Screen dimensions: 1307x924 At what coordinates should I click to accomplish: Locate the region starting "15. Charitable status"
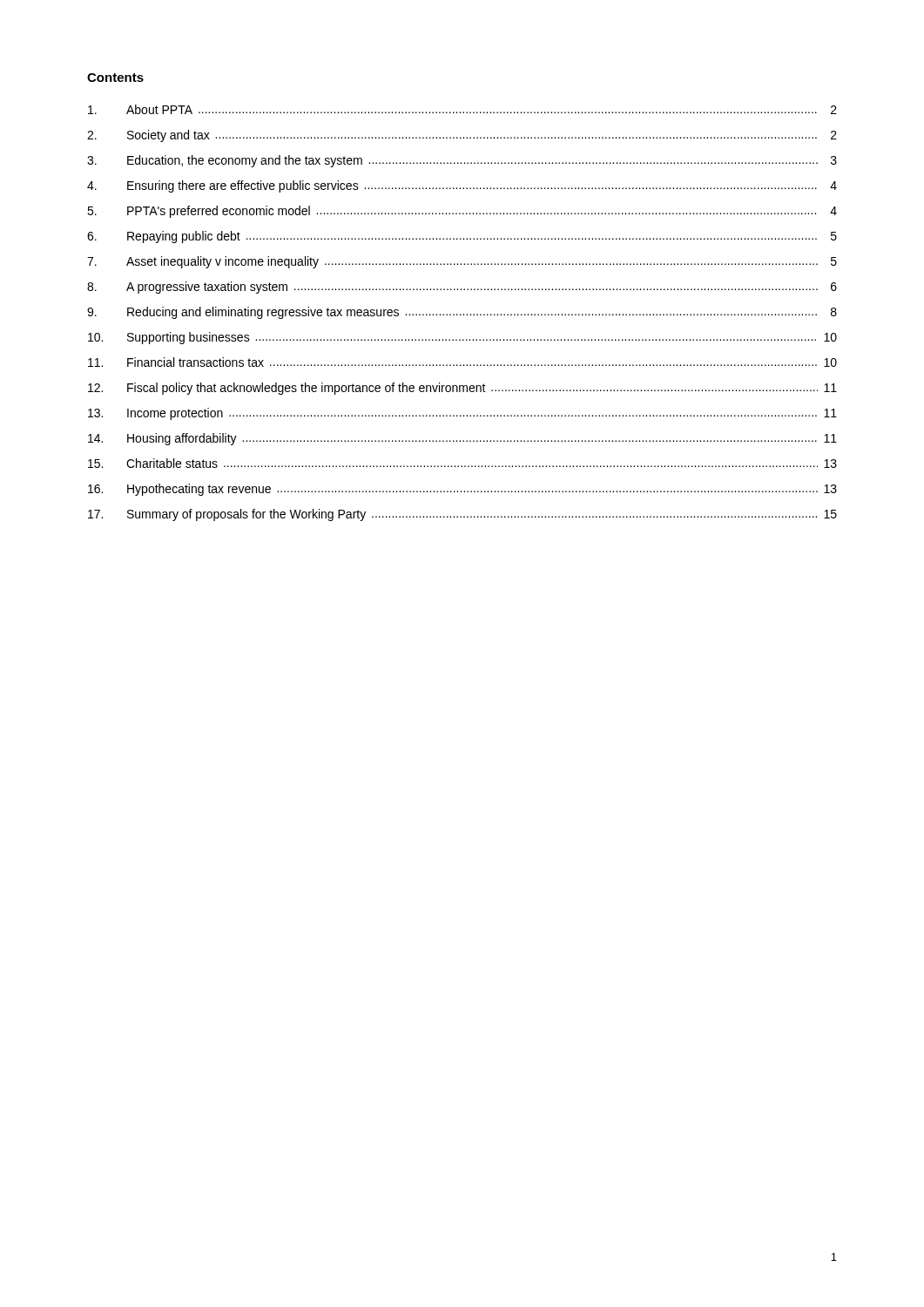pyautogui.click(x=462, y=463)
